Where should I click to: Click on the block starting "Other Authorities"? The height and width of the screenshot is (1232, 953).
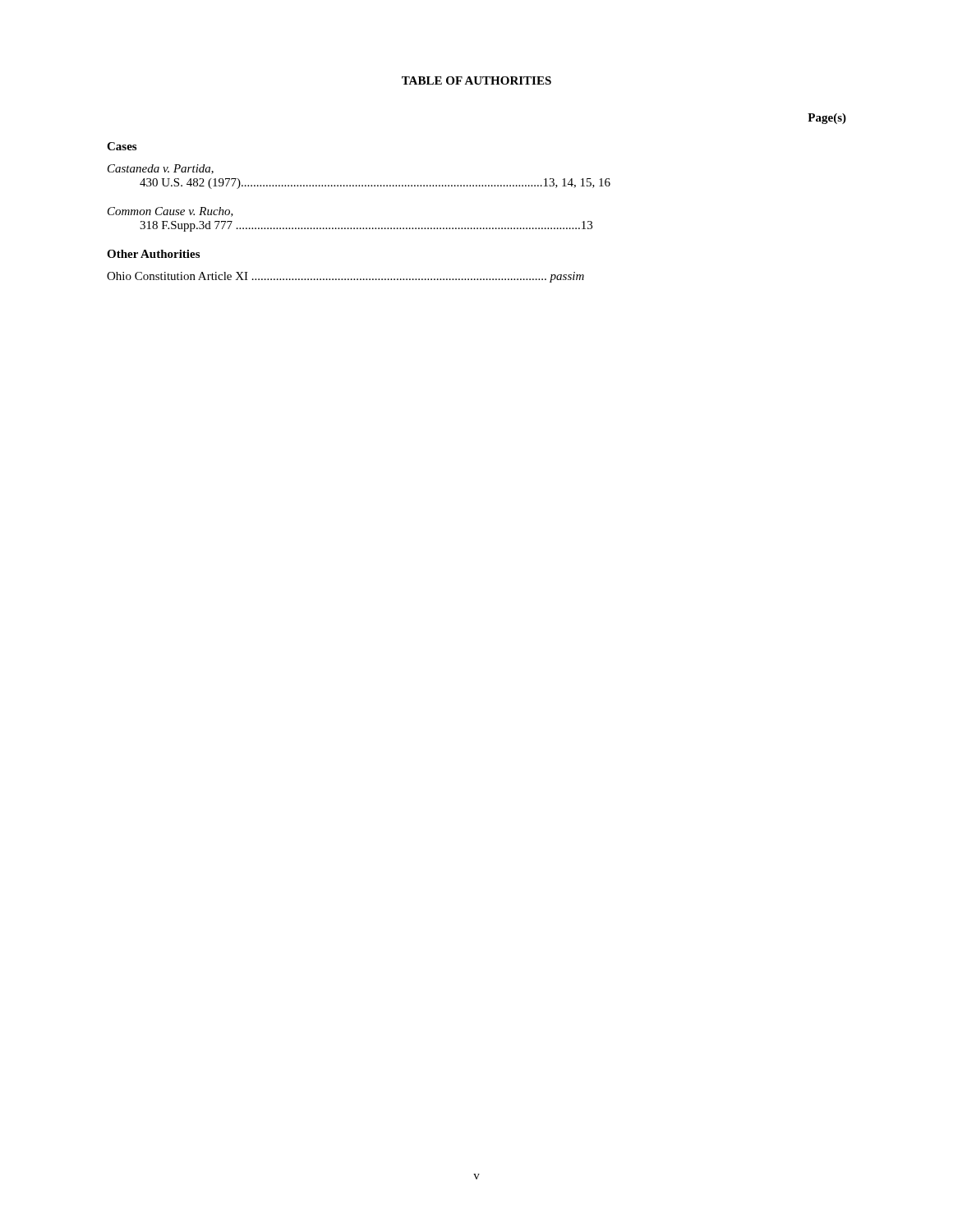point(153,254)
